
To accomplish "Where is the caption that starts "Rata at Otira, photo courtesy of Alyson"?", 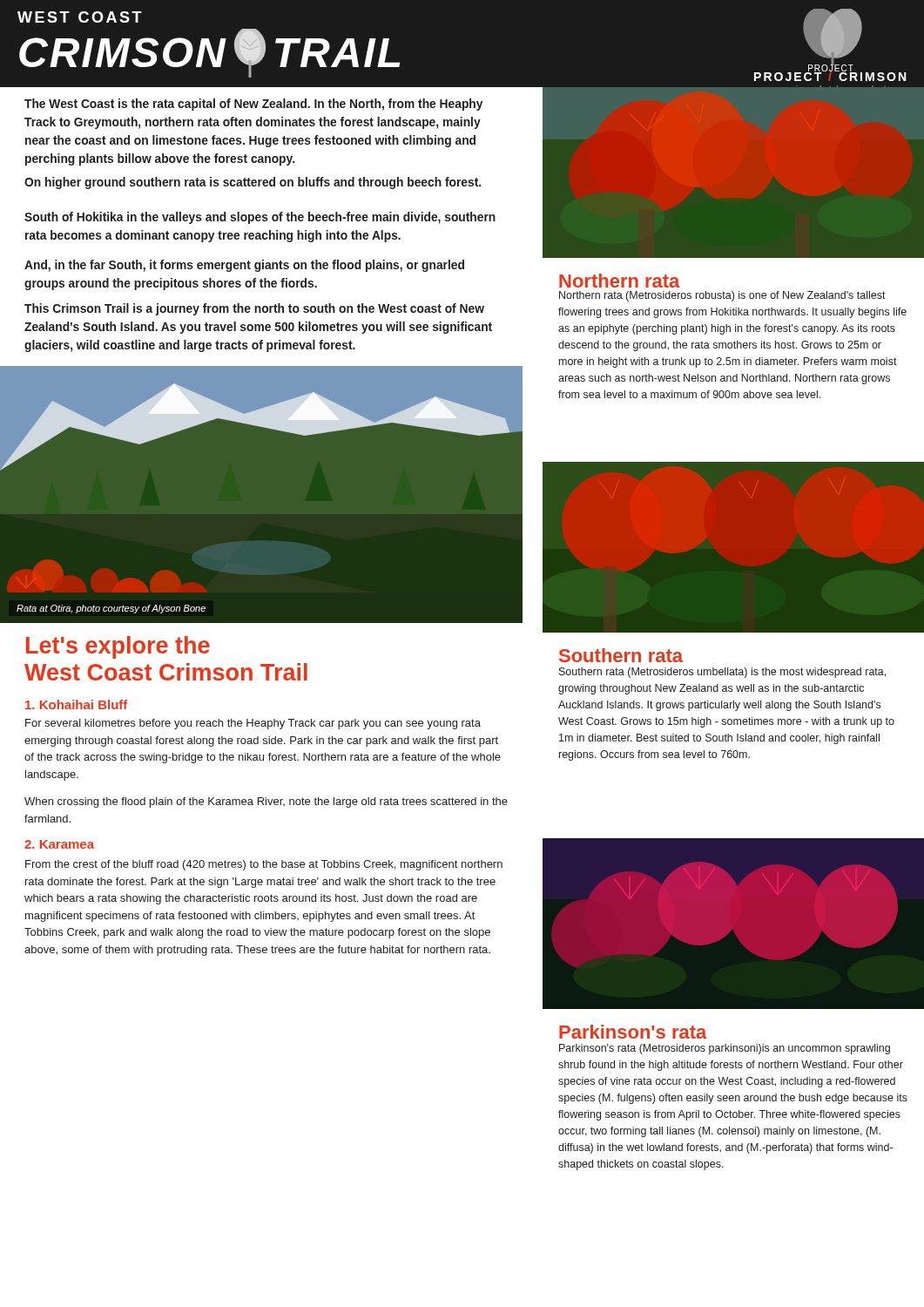I will pos(111,608).
